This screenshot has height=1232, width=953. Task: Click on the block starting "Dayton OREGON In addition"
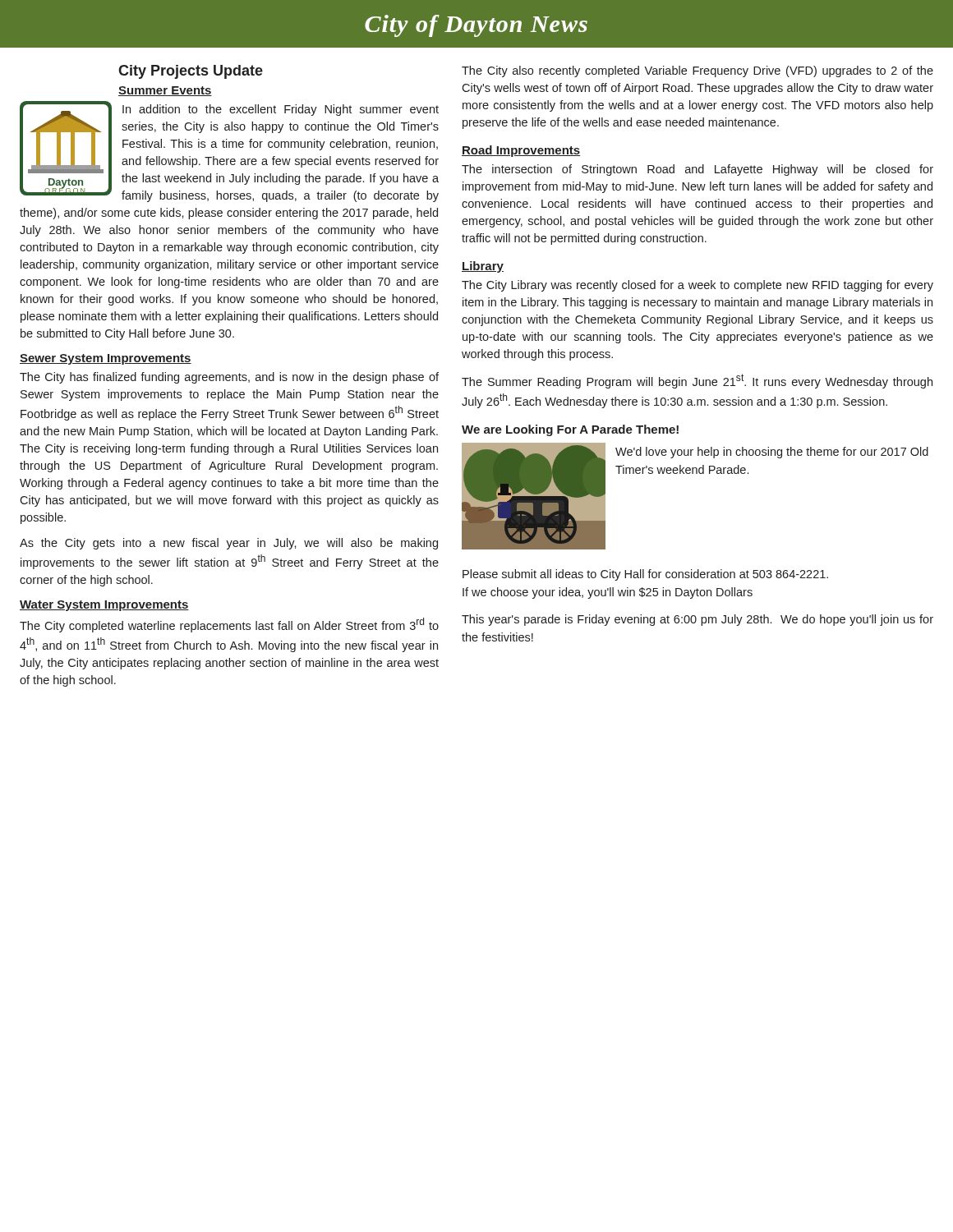pyautogui.click(x=229, y=221)
